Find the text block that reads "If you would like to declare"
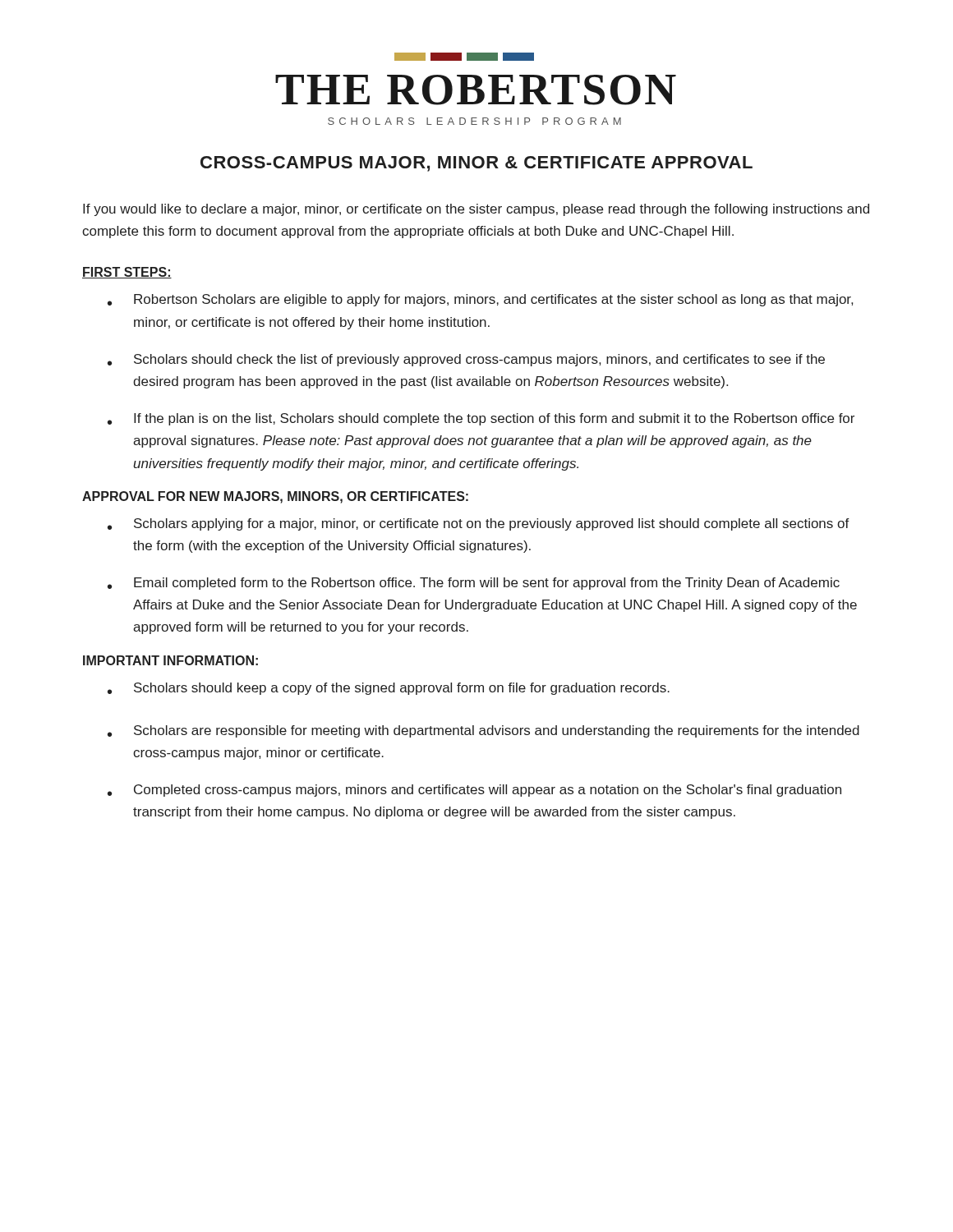This screenshot has height=1232, width=953. pyautogui.click(x=476, y=220)
